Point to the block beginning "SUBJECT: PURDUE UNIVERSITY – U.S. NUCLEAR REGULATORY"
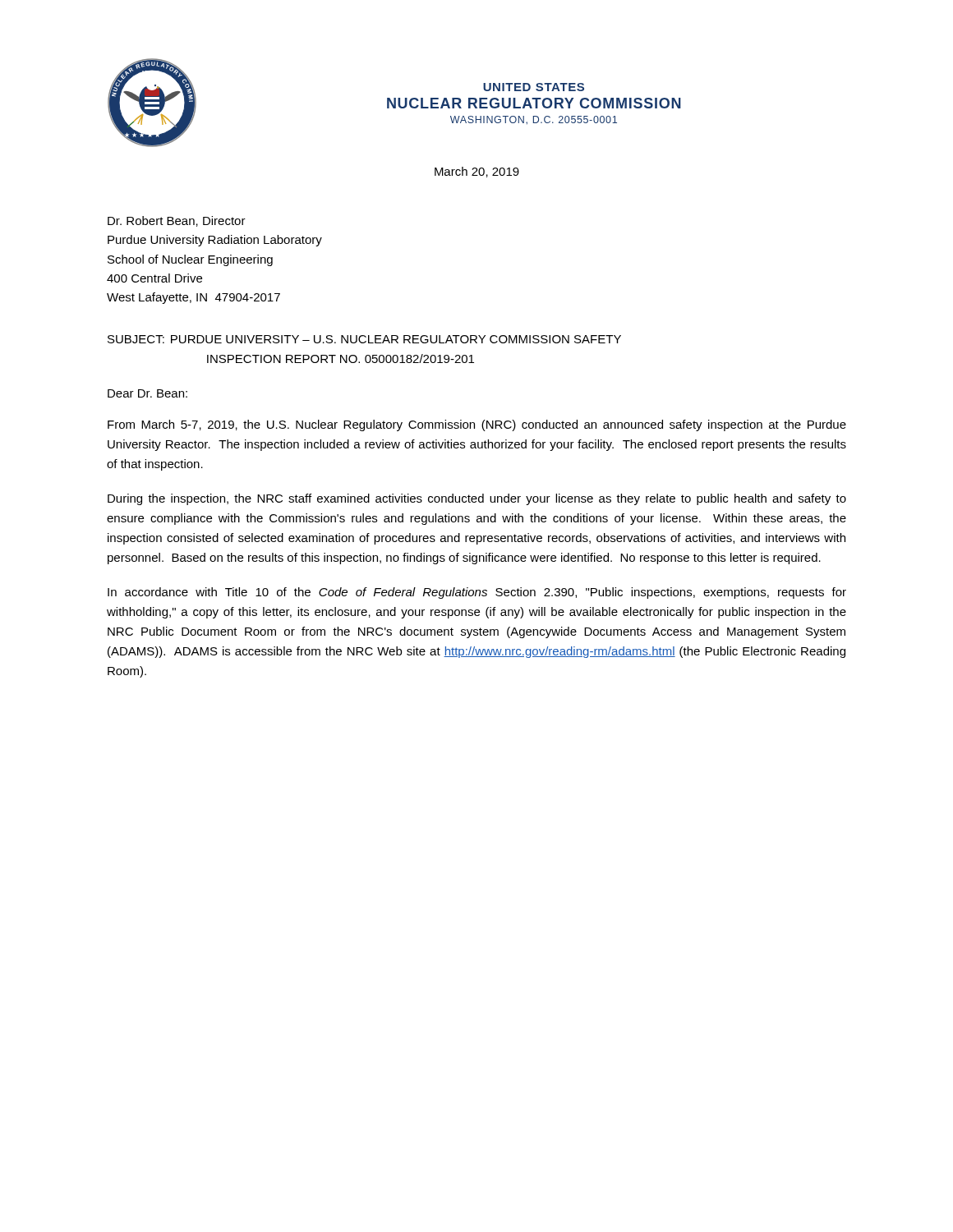The height and width of the screenshot is (1232, 953). tap(364, 349)
